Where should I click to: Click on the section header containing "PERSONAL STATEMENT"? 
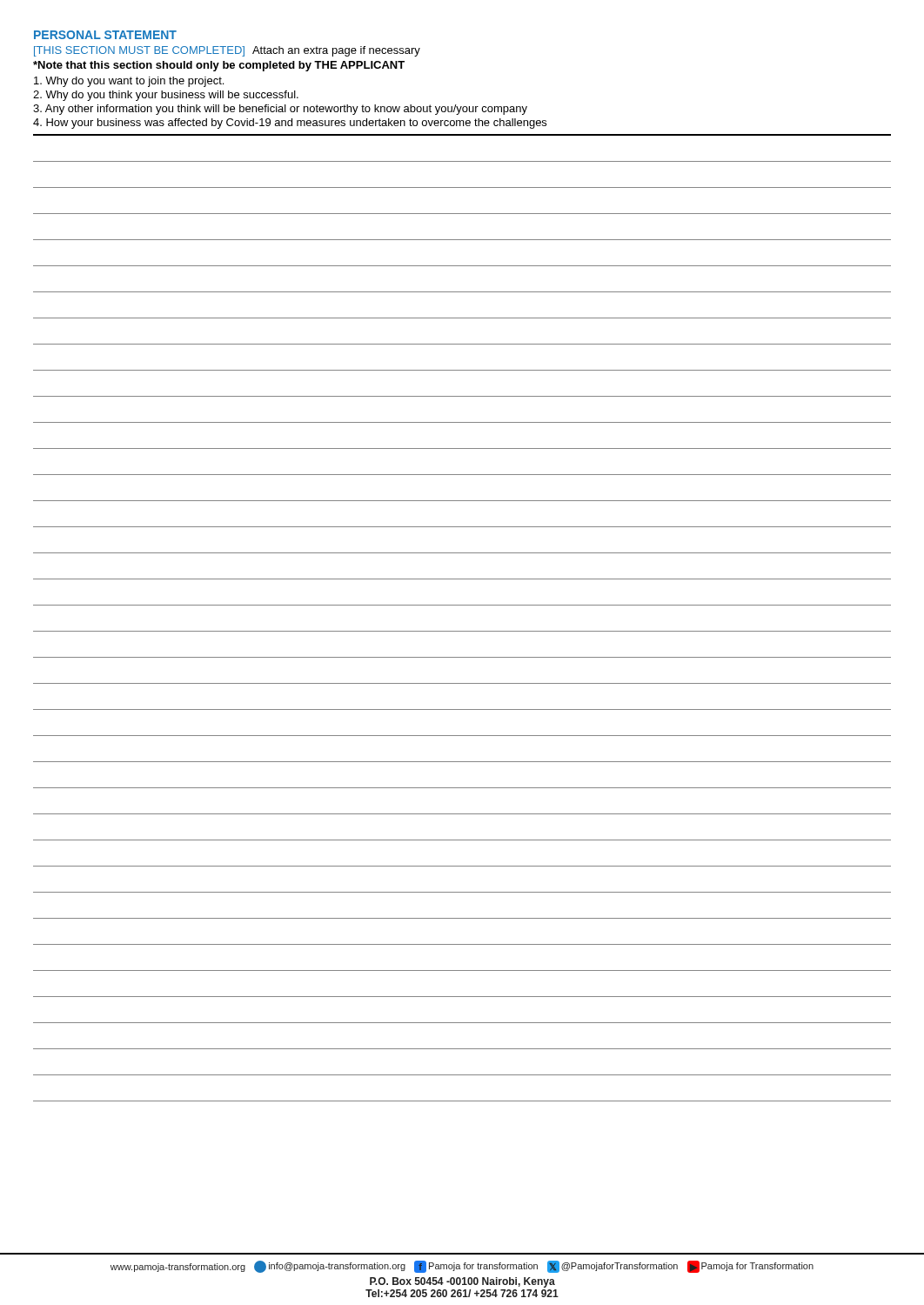[105, 35]
